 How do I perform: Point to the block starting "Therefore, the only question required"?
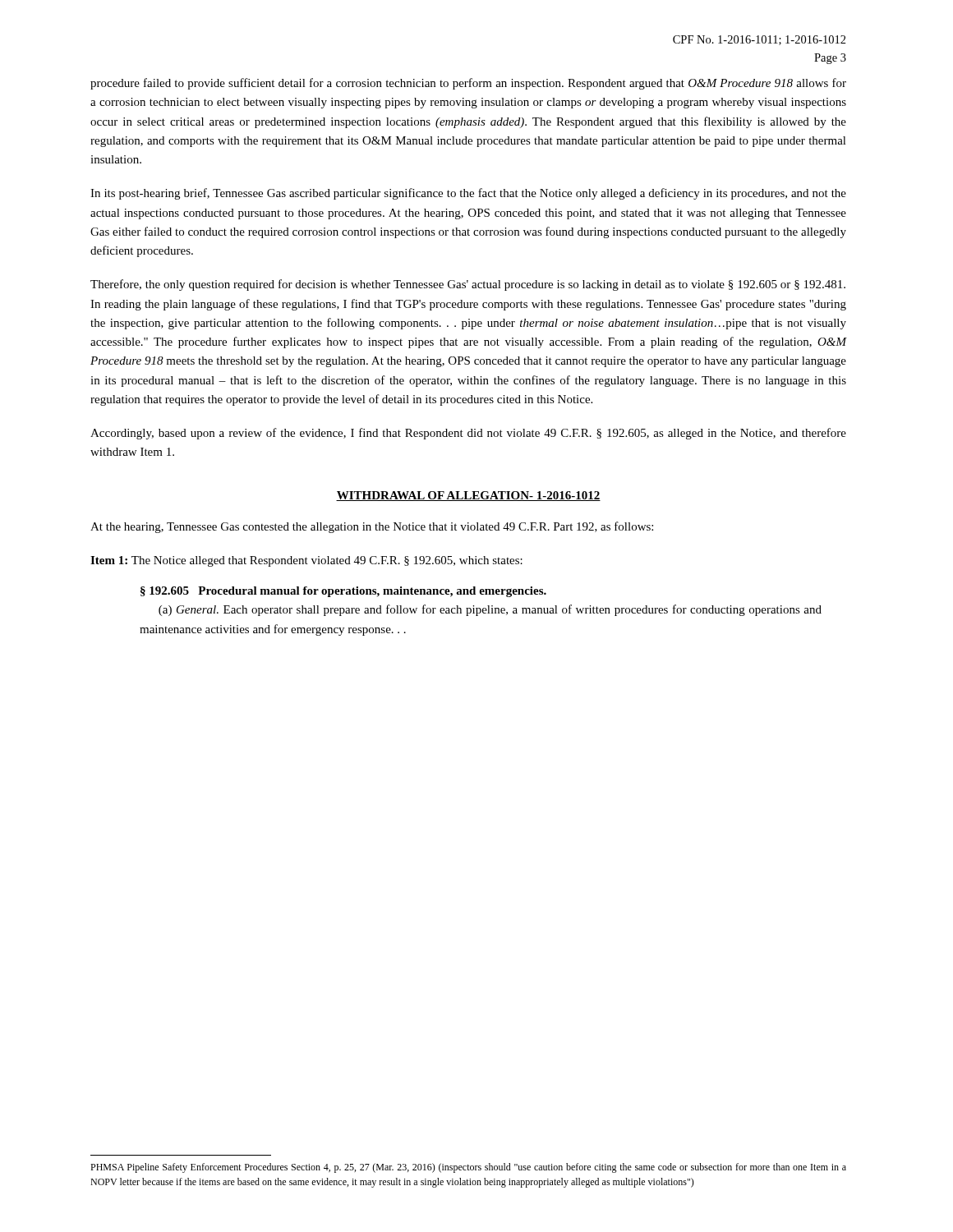pyautogui.click(x=468, y=342)
